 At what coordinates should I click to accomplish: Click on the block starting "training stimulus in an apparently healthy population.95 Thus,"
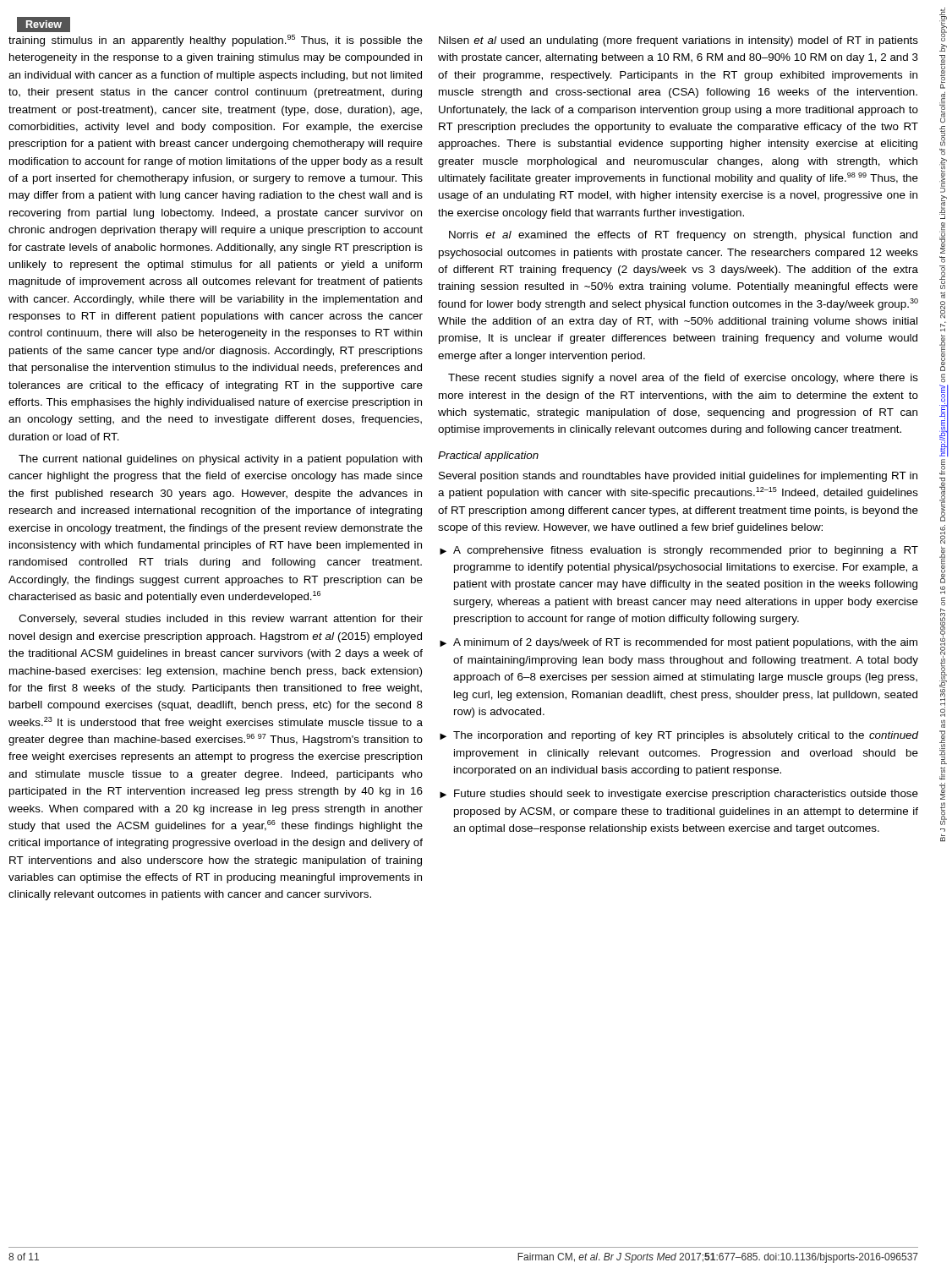[x=216, y=239]
